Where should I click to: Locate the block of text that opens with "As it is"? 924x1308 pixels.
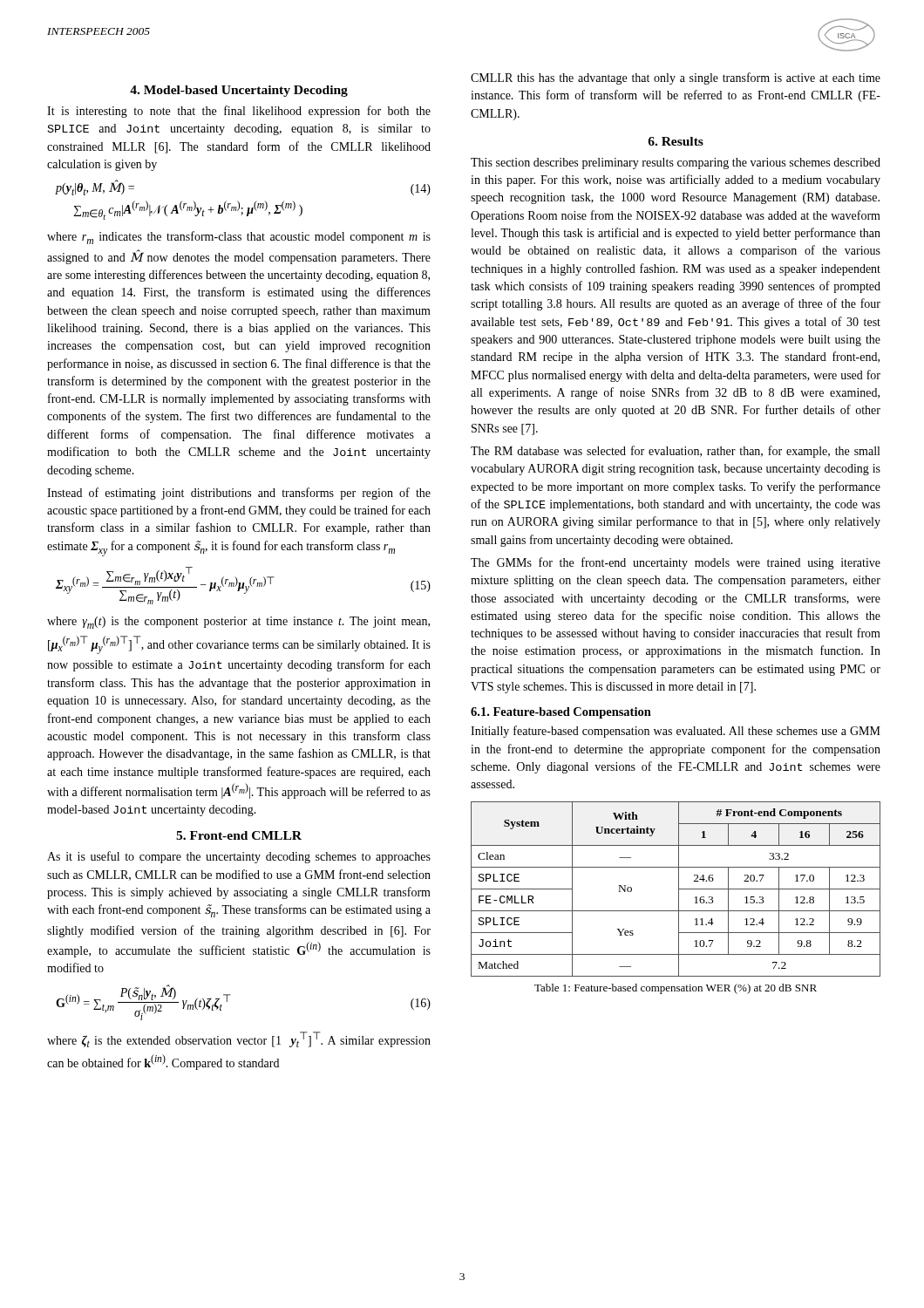click(239, 913)
